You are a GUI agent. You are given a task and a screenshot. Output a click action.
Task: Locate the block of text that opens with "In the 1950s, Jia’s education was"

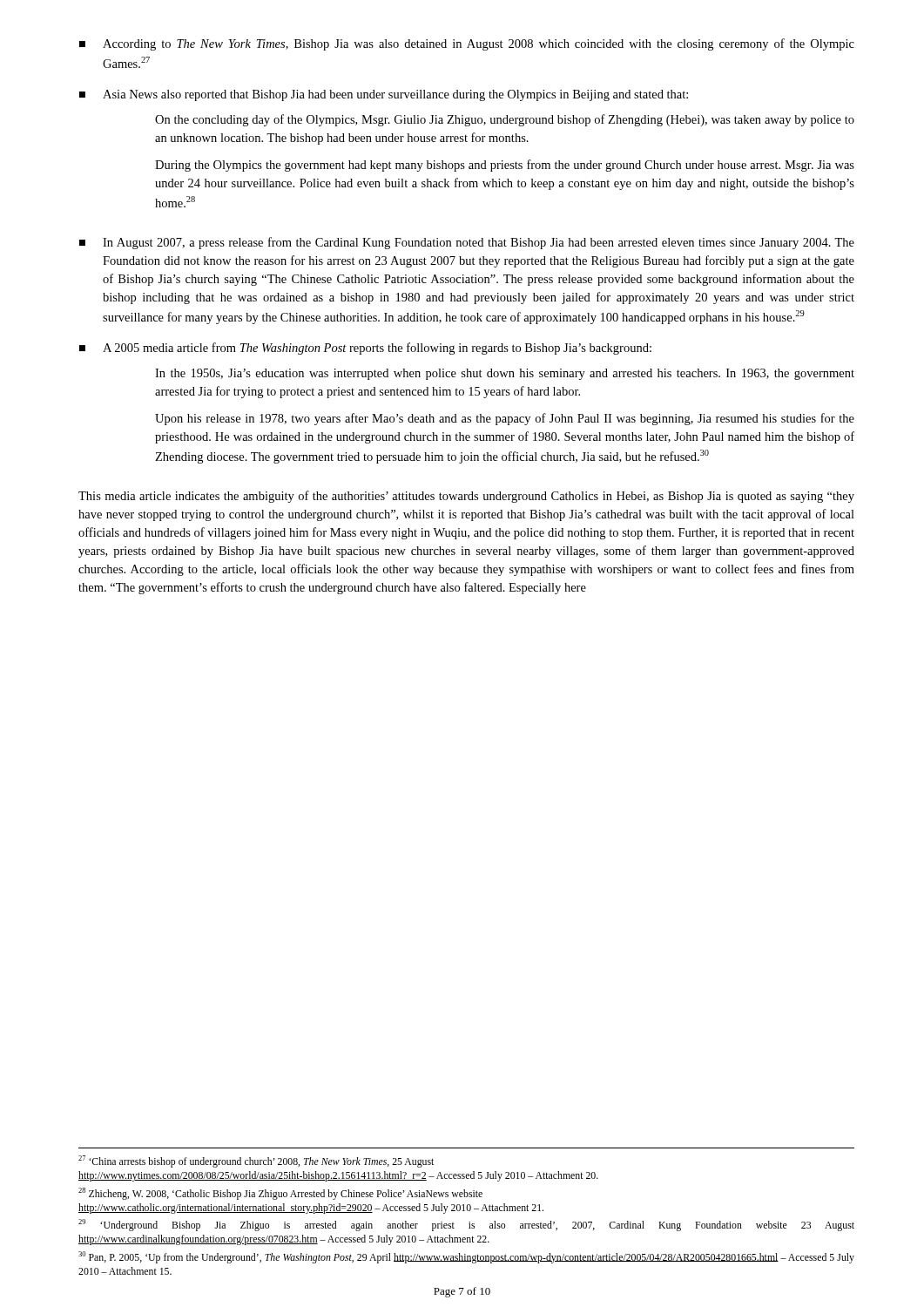tap(505, 382)
